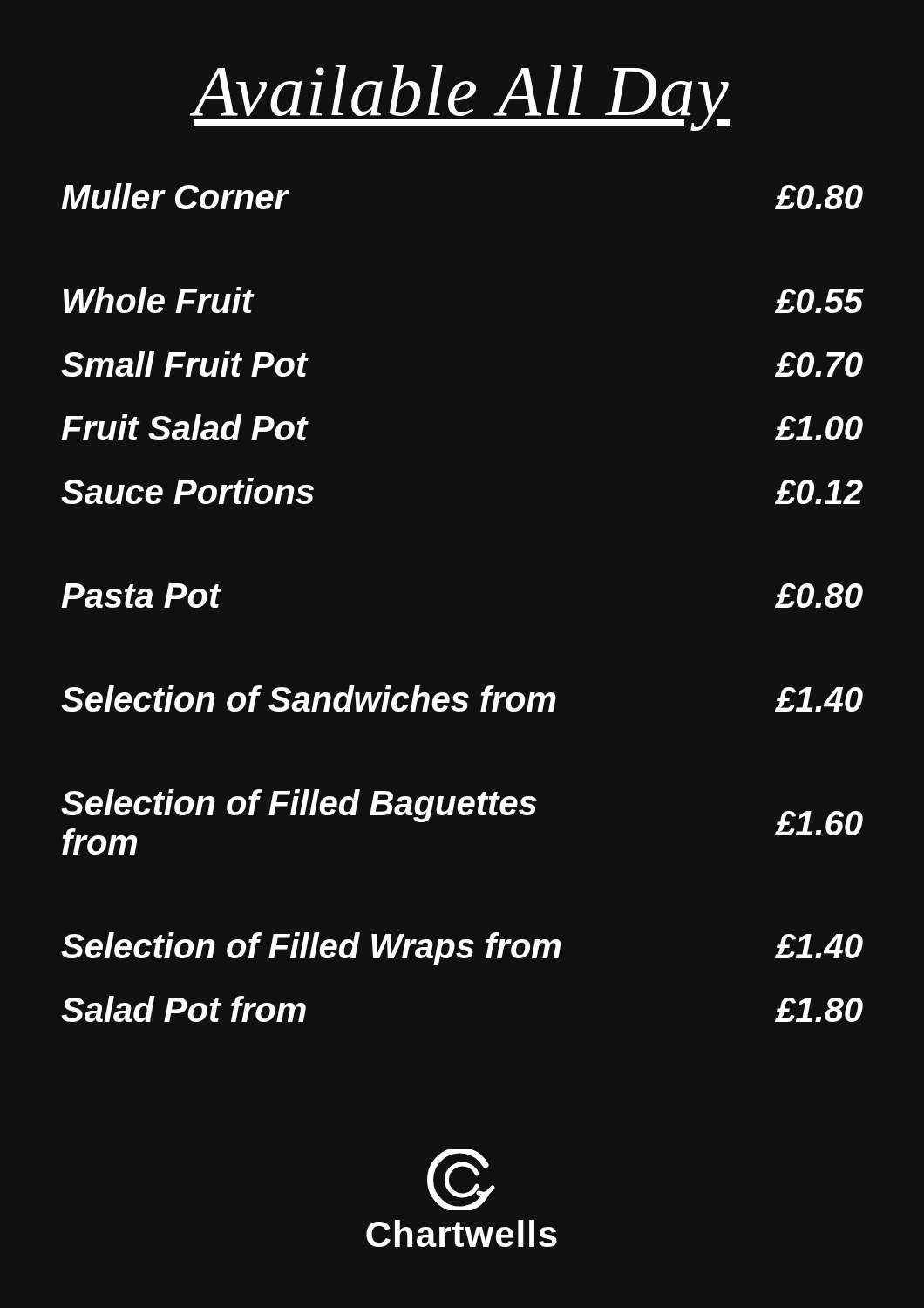The width and height of the screenshot is (924, 1308).
Task: Find the text starting "Available All Day"
Action: click(462, 91)
